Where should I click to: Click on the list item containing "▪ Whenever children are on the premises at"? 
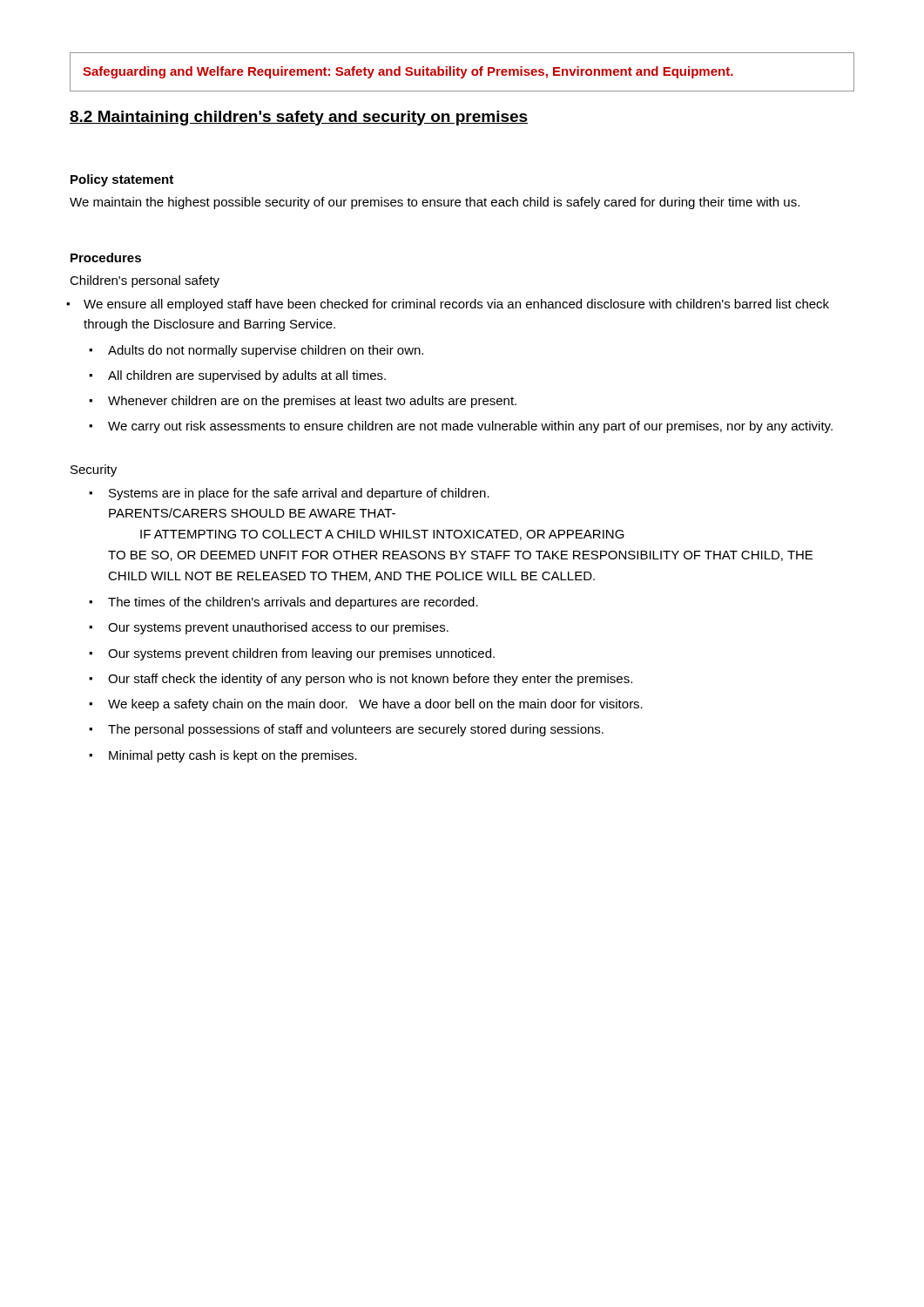pos(303,401)
